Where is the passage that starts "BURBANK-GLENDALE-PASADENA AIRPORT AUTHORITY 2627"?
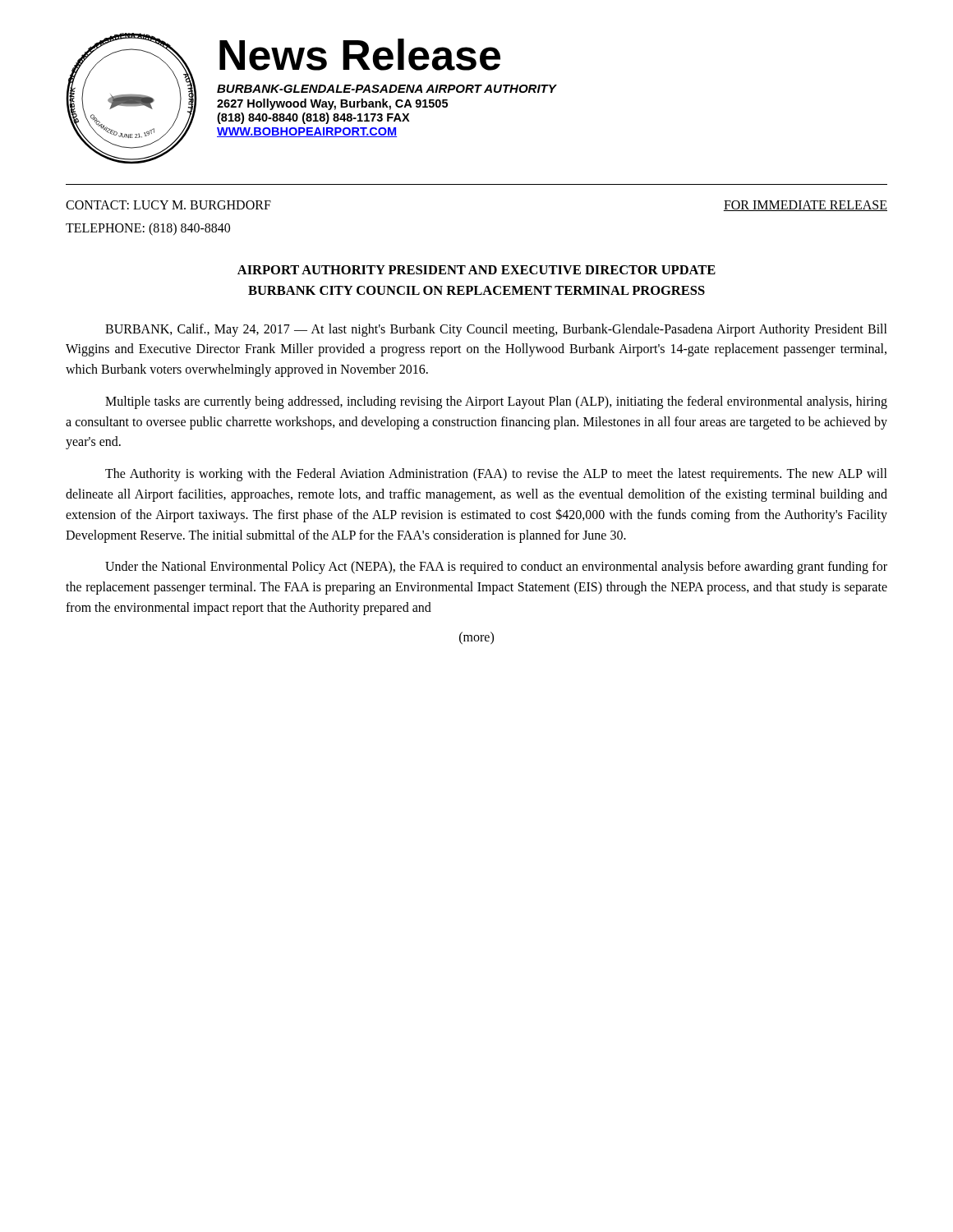Screen dimensions: 1232x953 (x=387, y=89)
